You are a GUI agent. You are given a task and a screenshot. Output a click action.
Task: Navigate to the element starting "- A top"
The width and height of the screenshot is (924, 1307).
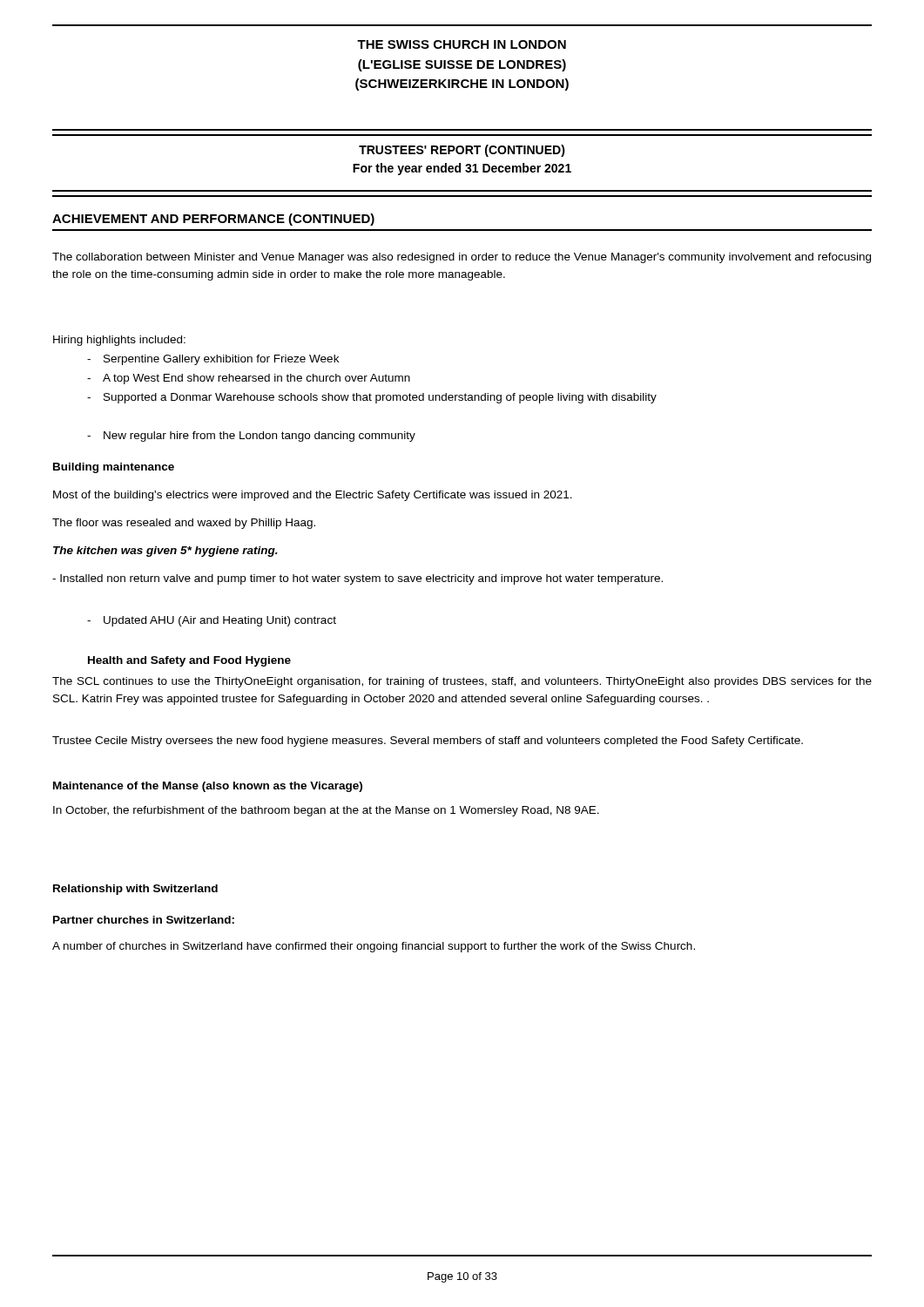tap(249, 379)
